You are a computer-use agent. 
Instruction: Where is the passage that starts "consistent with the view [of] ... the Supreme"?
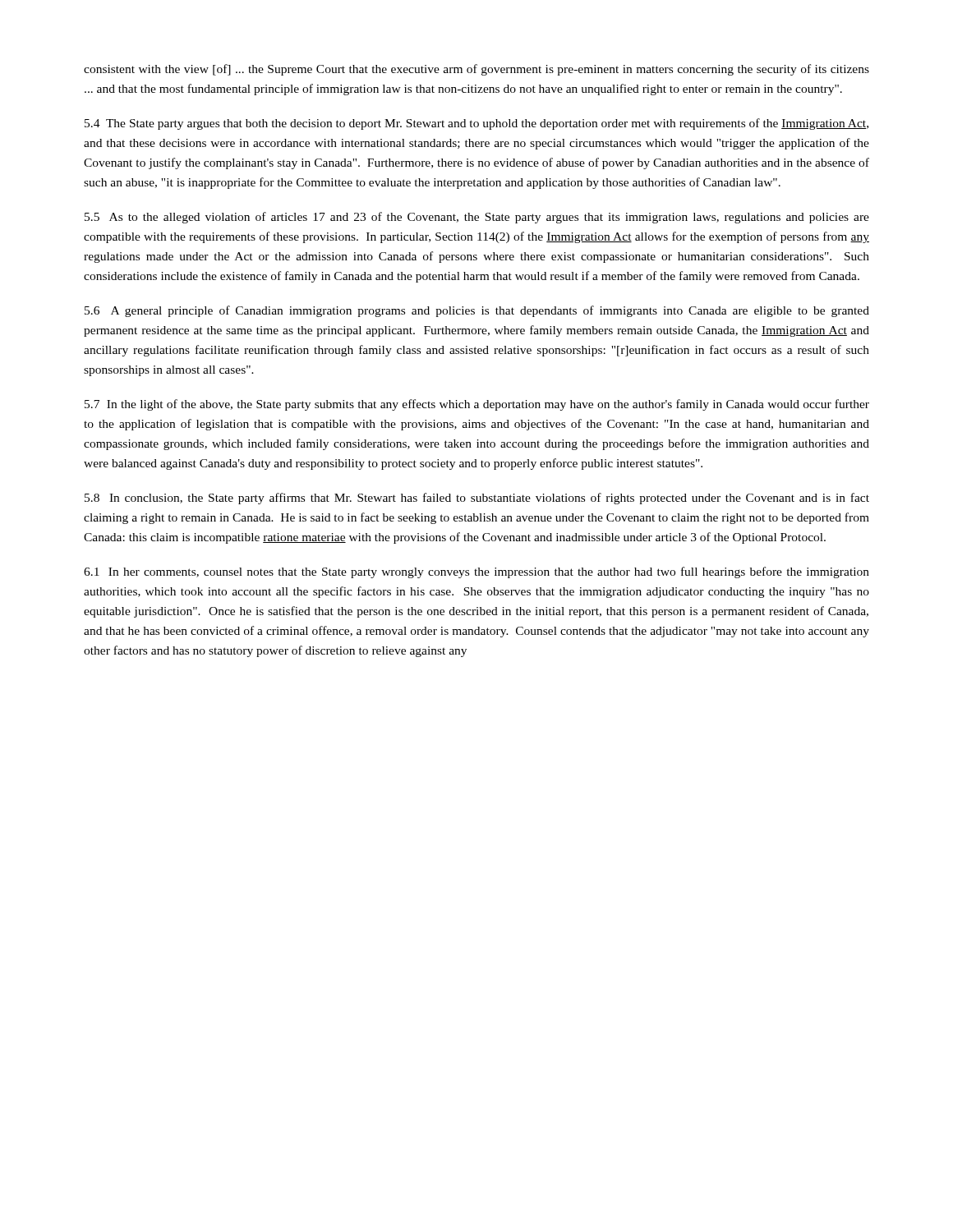click(x=476, y=78)
